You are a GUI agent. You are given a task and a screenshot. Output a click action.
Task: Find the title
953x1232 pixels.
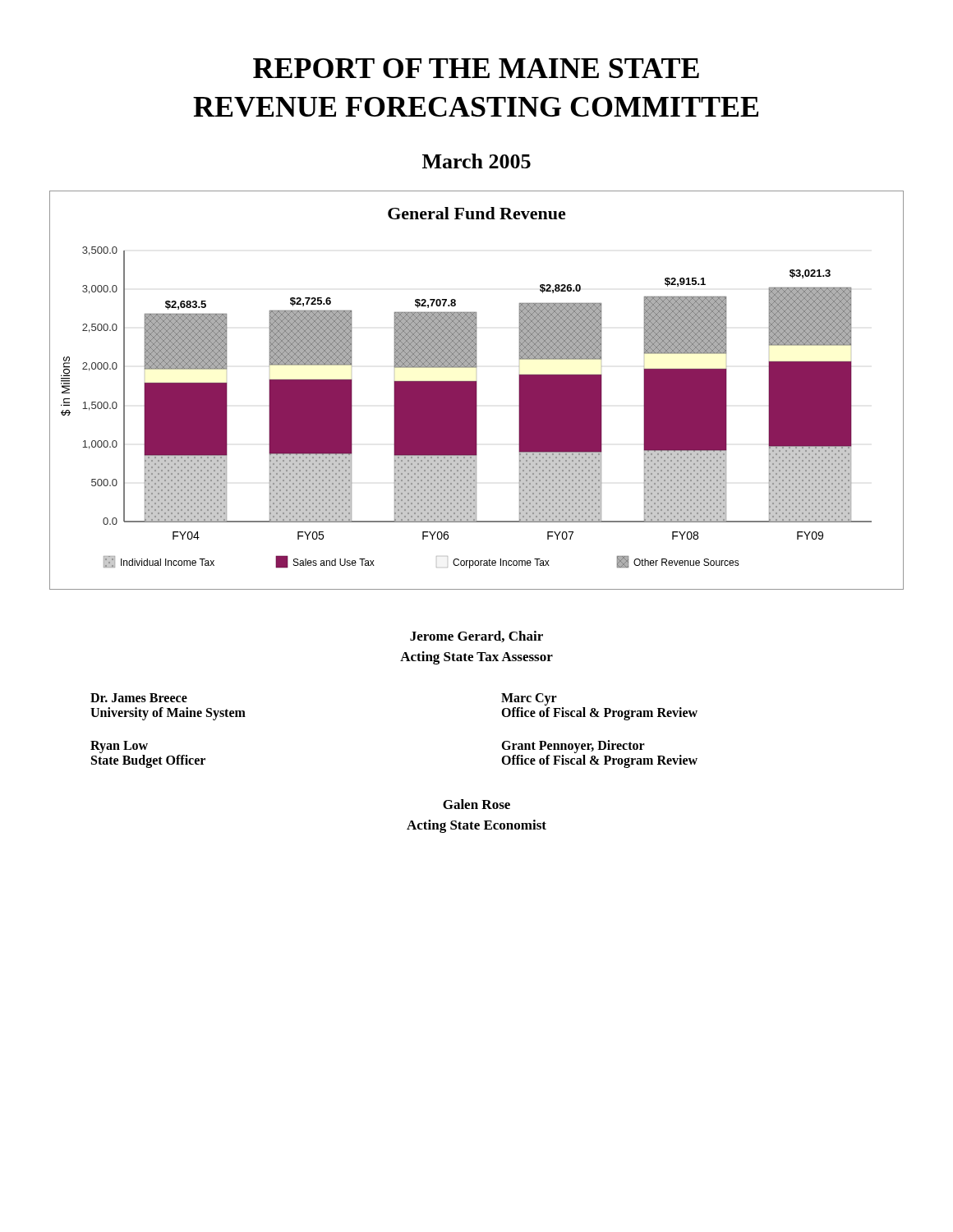(x=476, y=88)
